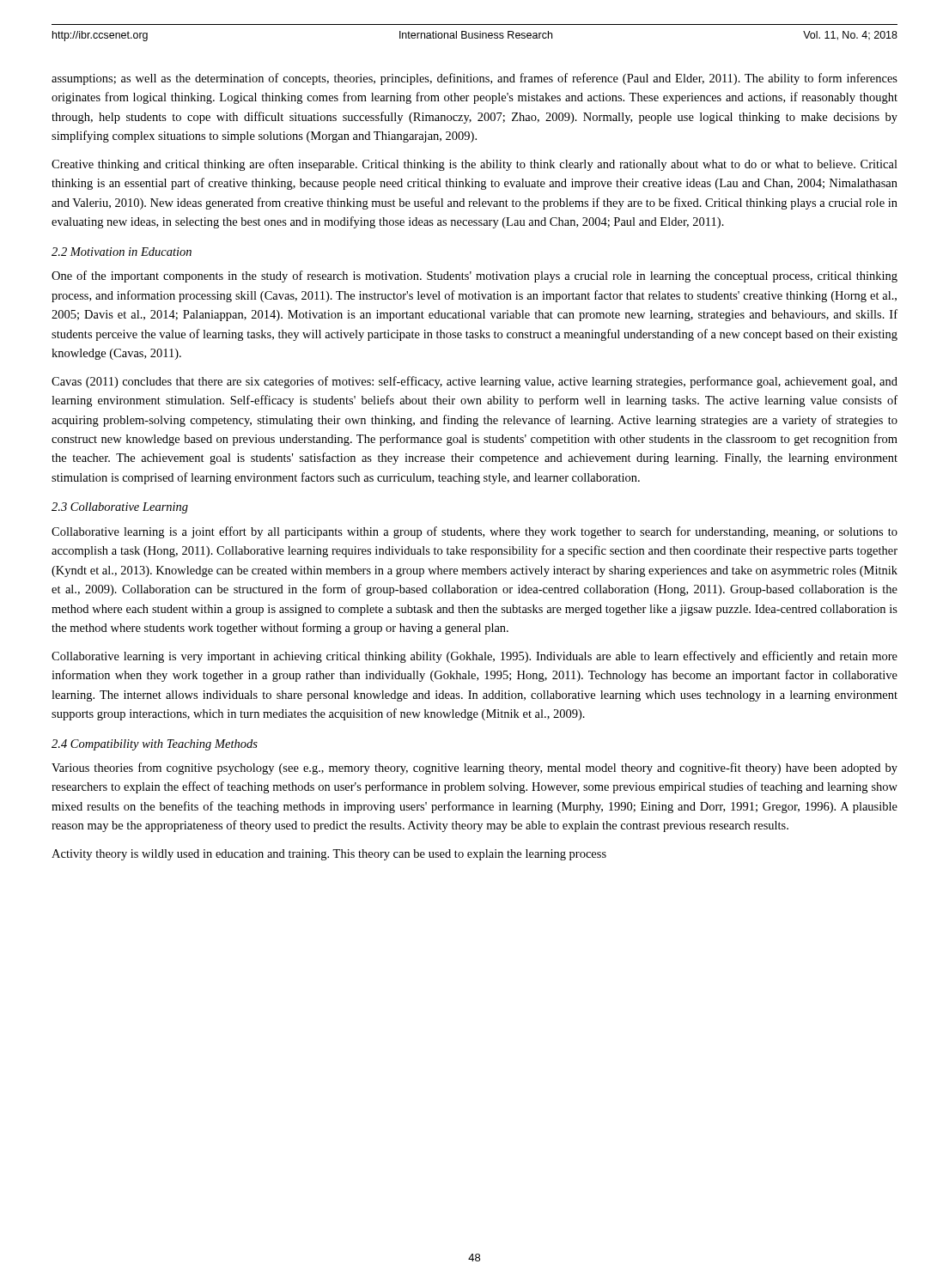Navigate to the element starting "Various theories from cognitive psychology (see e.g., memory"
This screenshot has height=1288, width=949.
pos(474,797)
